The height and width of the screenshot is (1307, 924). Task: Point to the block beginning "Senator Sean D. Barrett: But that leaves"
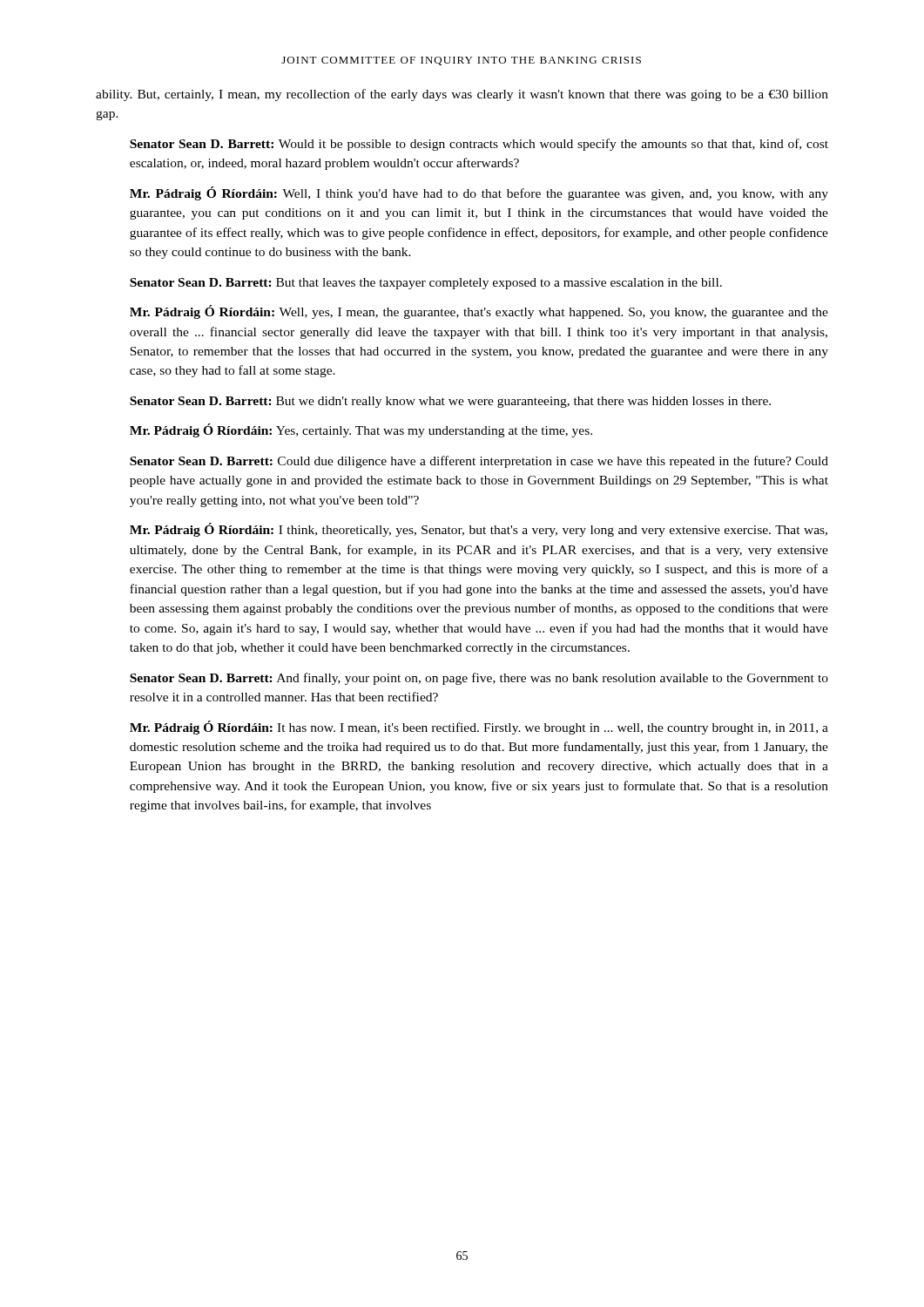pos(426,282)
